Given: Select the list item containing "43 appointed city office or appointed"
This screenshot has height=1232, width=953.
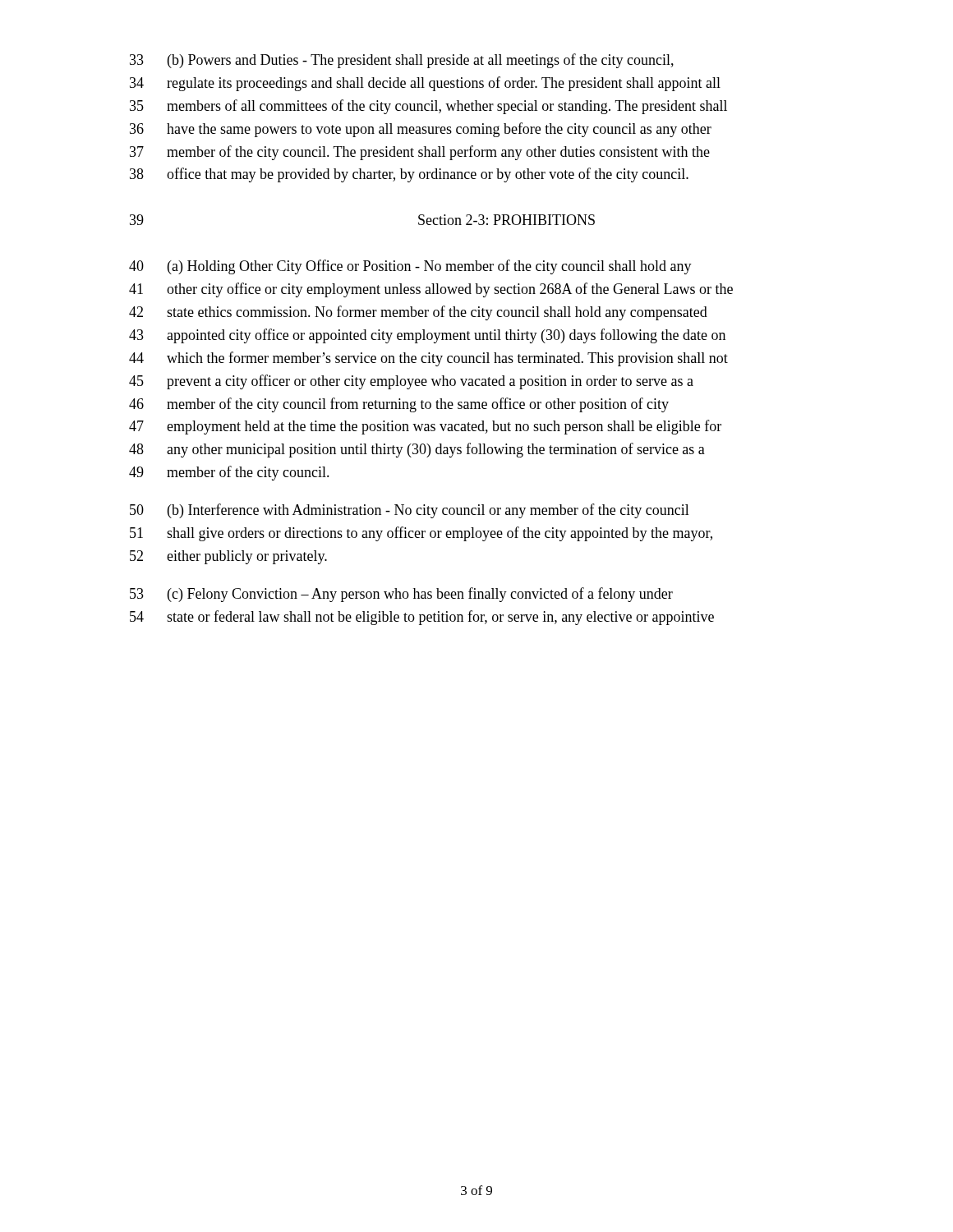Looking at the screenshot, I should [x=476, y=336].
